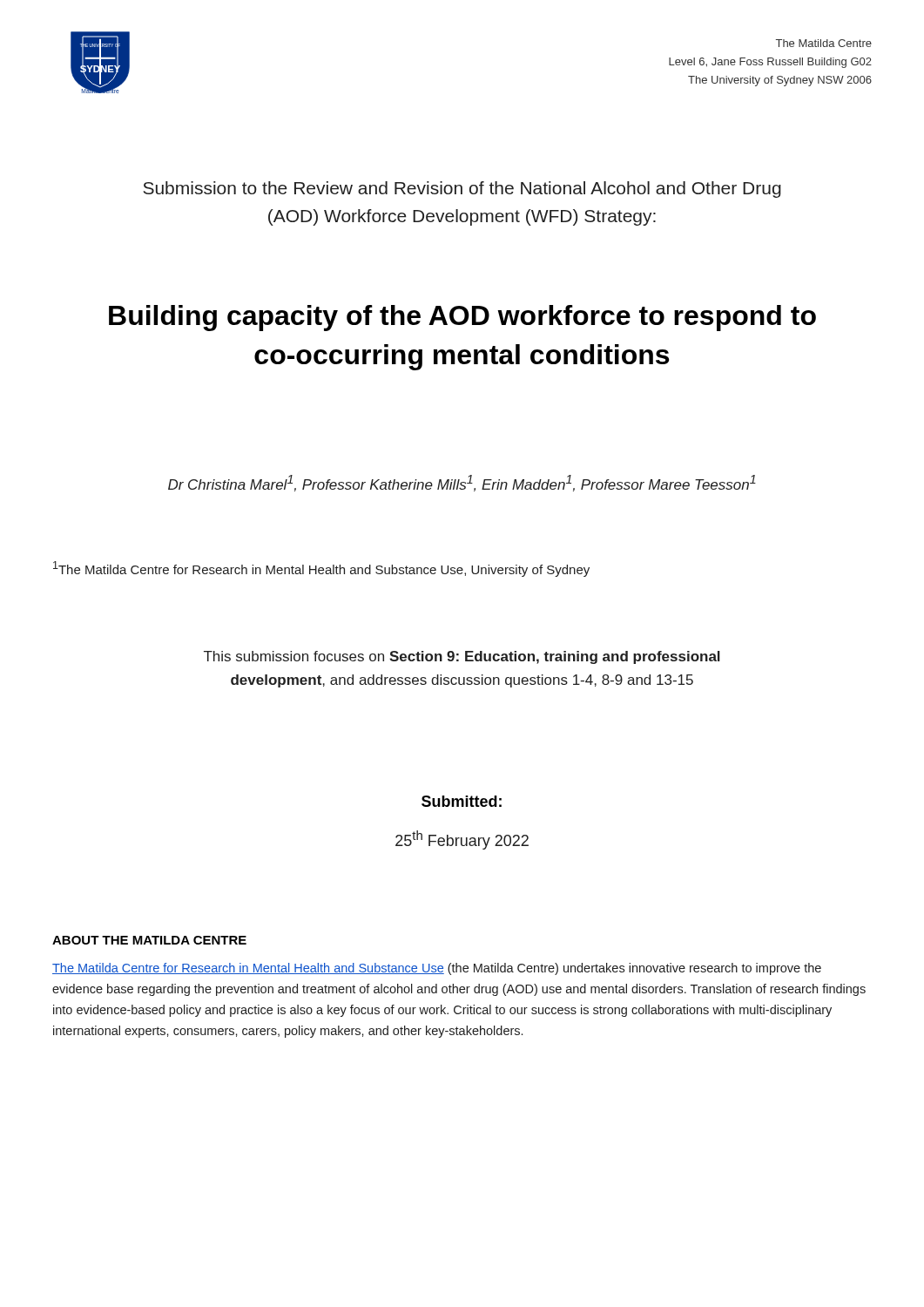This screenshot has width=924, height=1307.
Task: Select the logo
Action: (100, 61)
